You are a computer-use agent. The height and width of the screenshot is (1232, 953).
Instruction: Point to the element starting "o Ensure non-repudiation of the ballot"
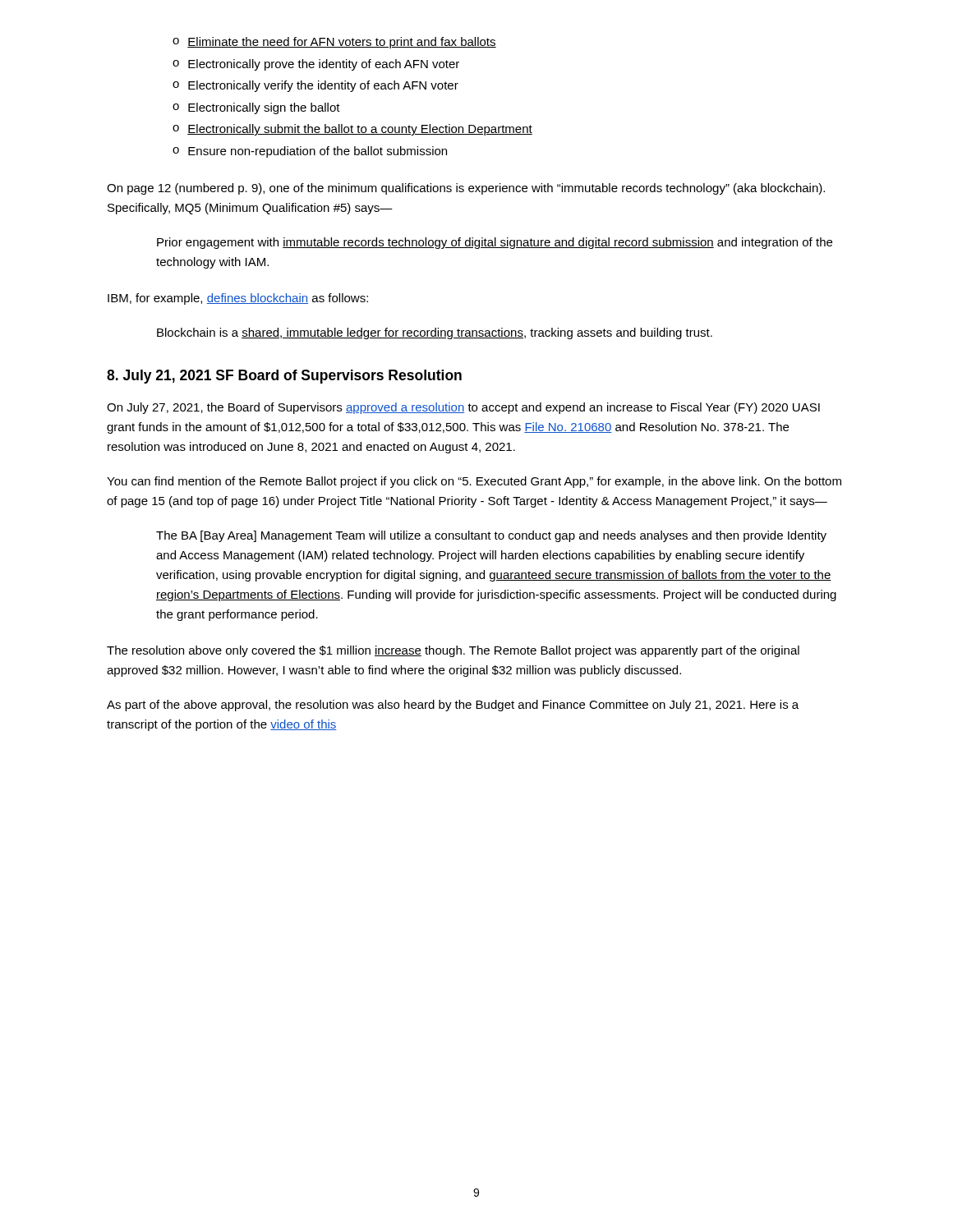coord(310,151)
